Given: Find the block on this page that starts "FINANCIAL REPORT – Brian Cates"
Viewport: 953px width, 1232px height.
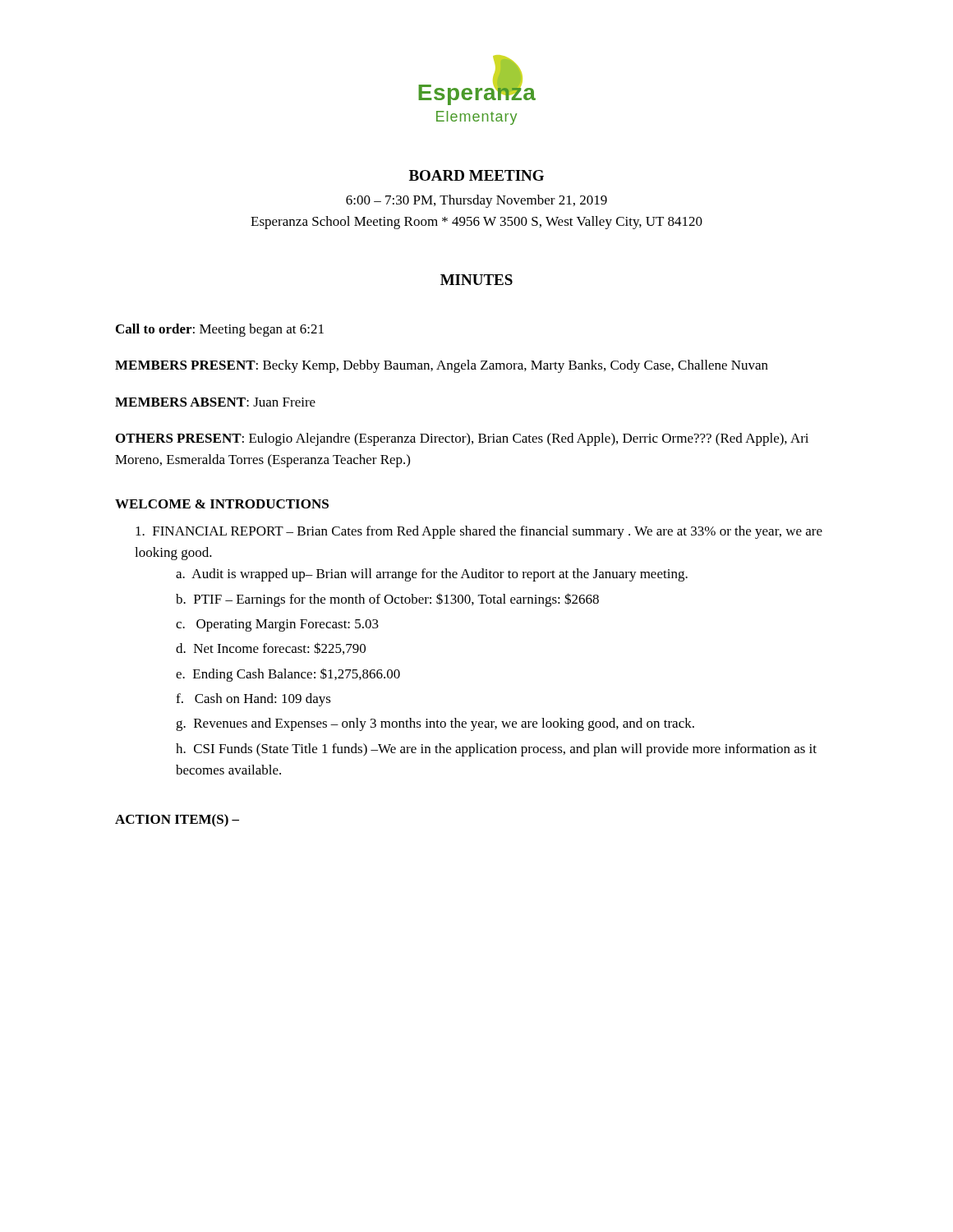Looking at the screenshot, I should coord(479,532).
